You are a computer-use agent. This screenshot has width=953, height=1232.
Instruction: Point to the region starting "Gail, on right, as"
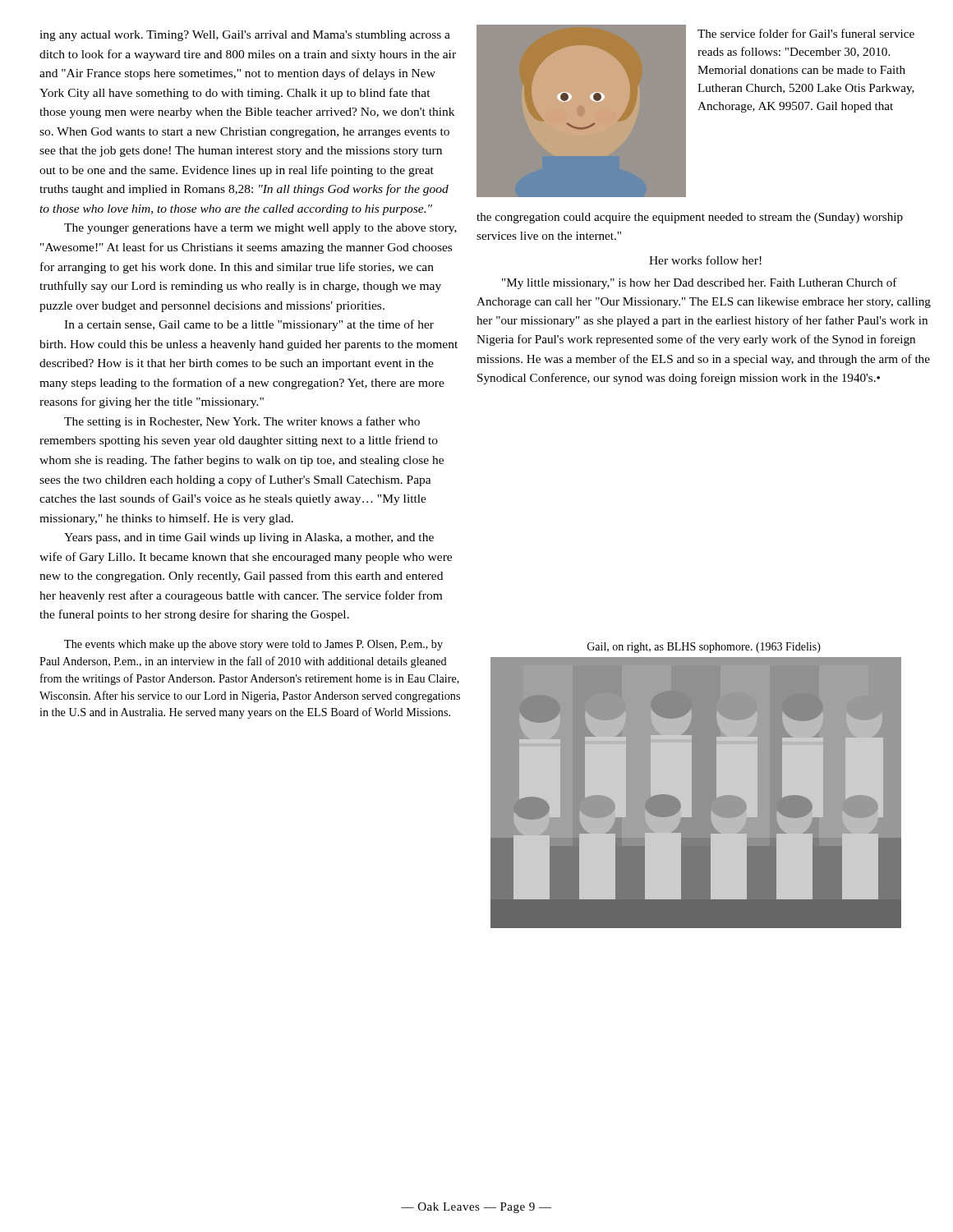[x=704, y=647]
